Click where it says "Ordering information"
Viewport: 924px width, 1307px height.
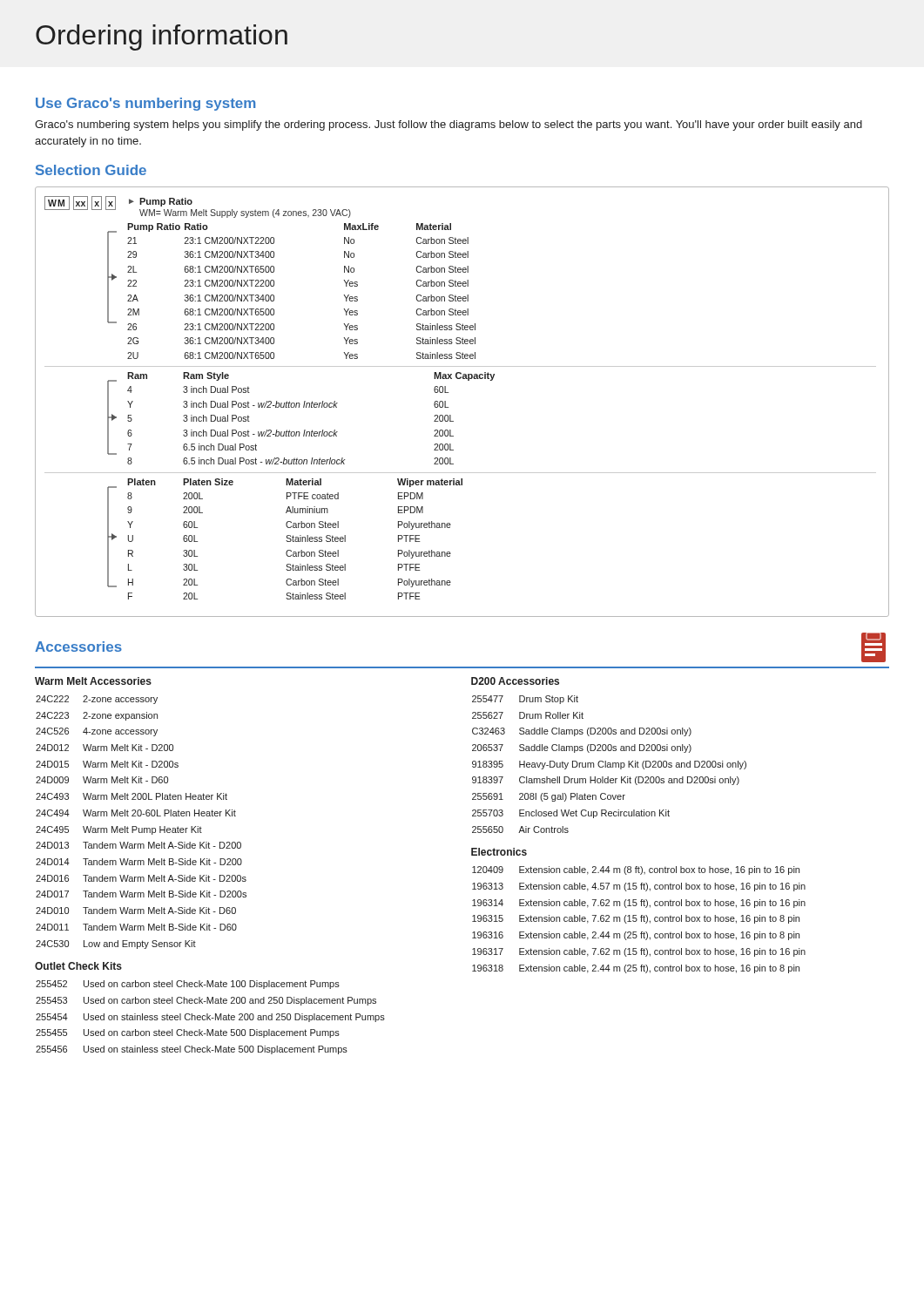pyautogui.click(x=162, y=37)
